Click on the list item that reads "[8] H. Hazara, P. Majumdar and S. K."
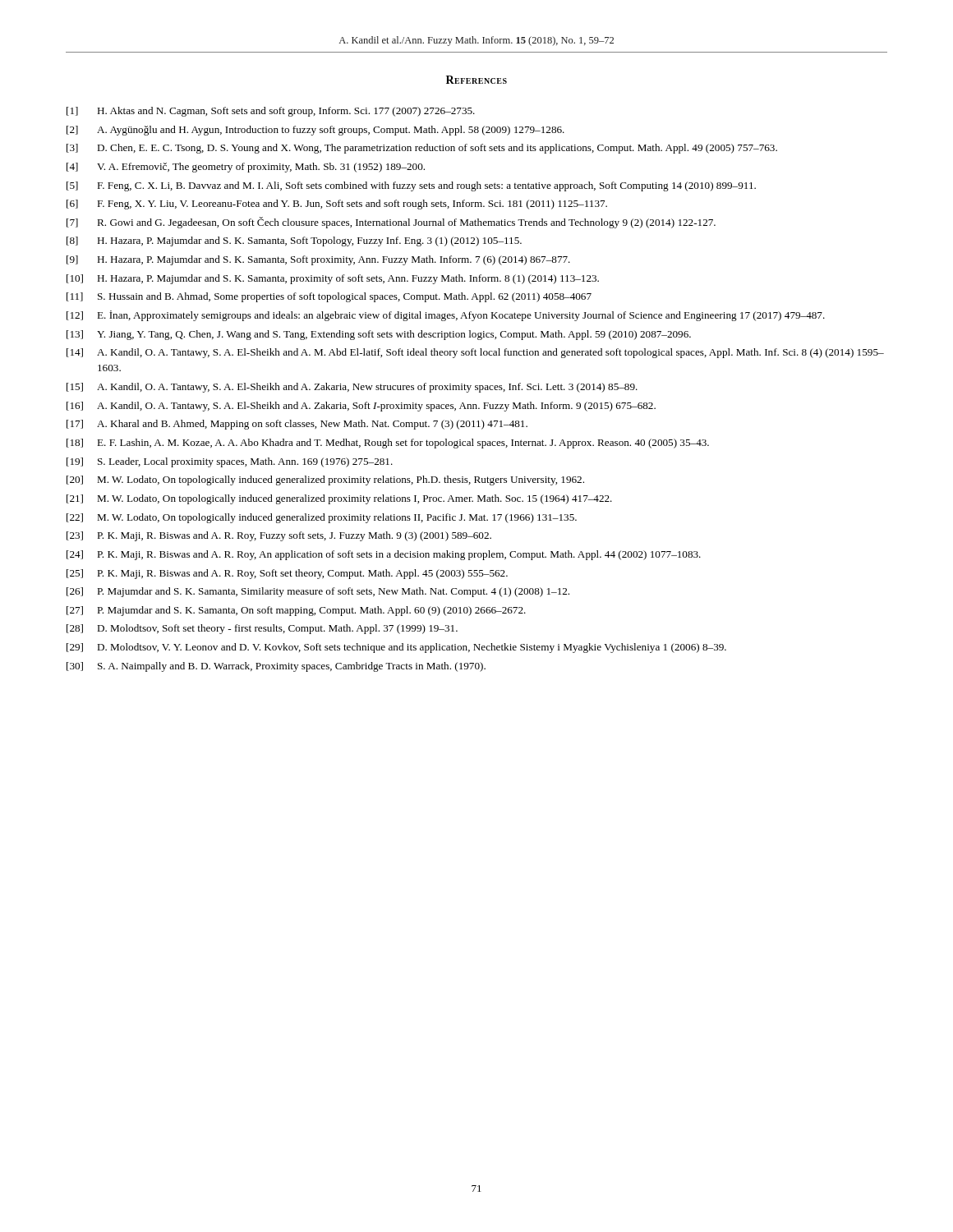Image resolution: width=953 pixels, height=1232 pixels. click(x=476, y=241)
